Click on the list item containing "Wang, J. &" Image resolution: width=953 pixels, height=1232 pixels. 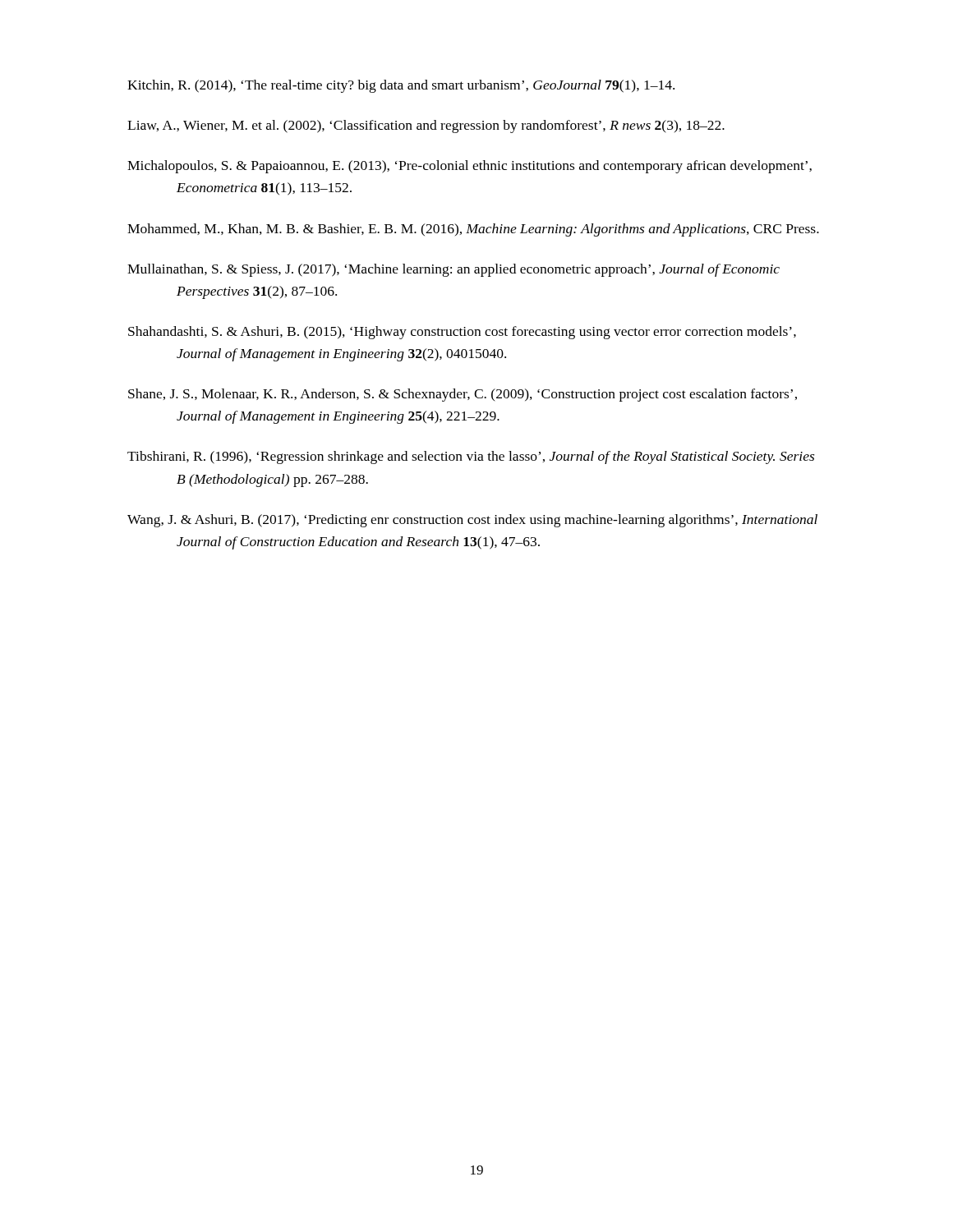click(x=473, y=530)
